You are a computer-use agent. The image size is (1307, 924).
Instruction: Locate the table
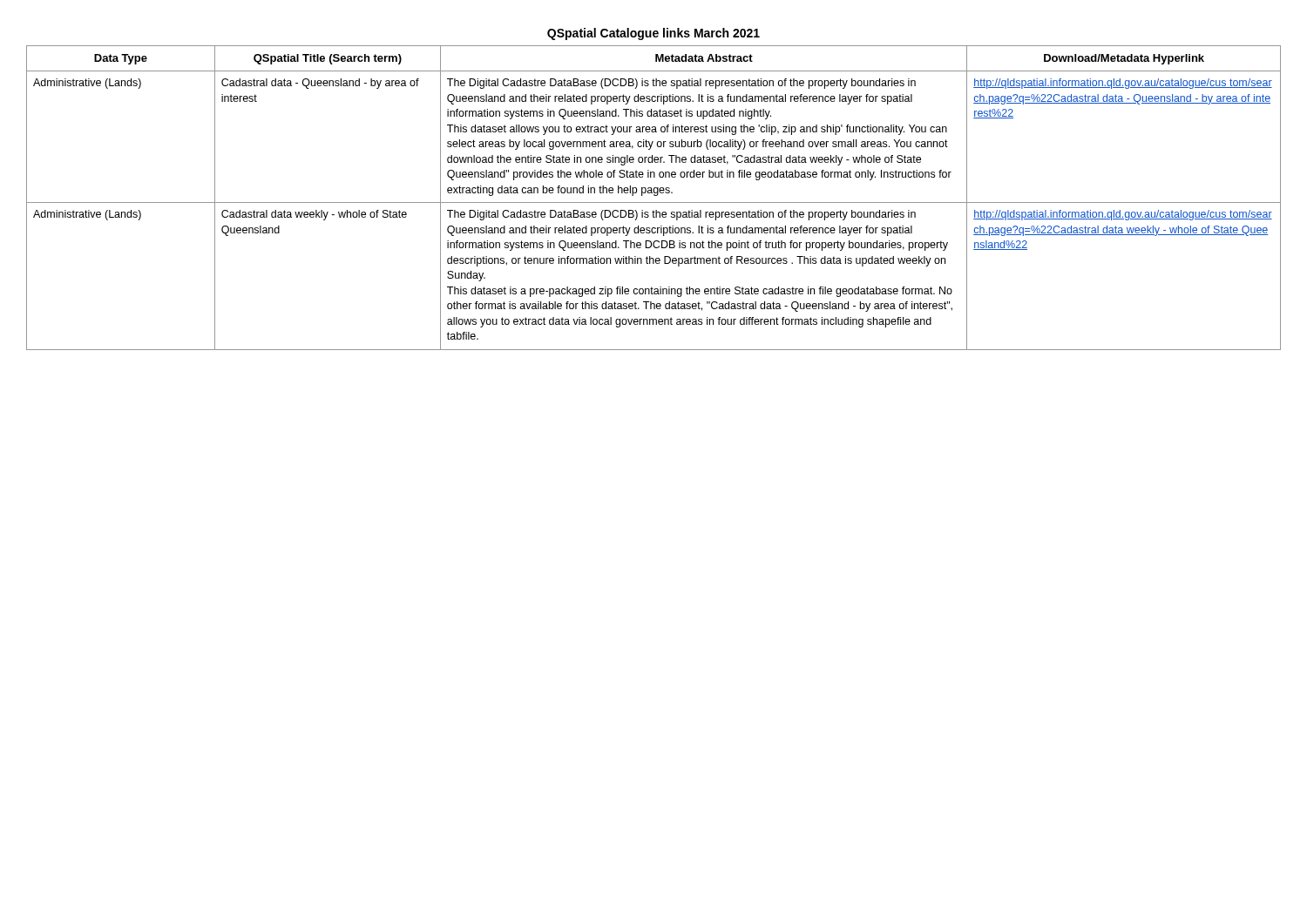point(654,198)
